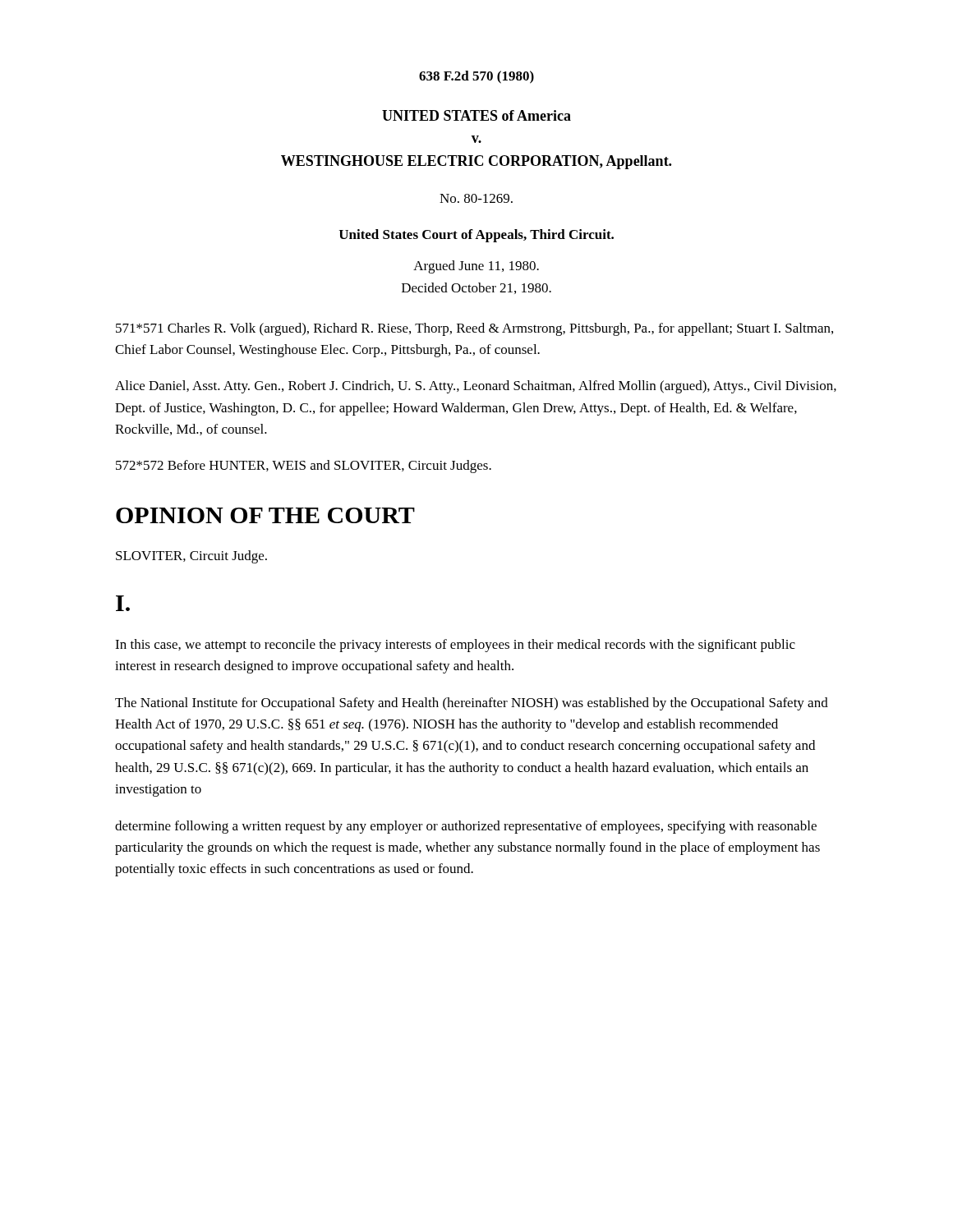Viewport: 953px width, 1232px height.
Task: Point to the text block starting "Argued June 11,"
Action: pos(476,277)
